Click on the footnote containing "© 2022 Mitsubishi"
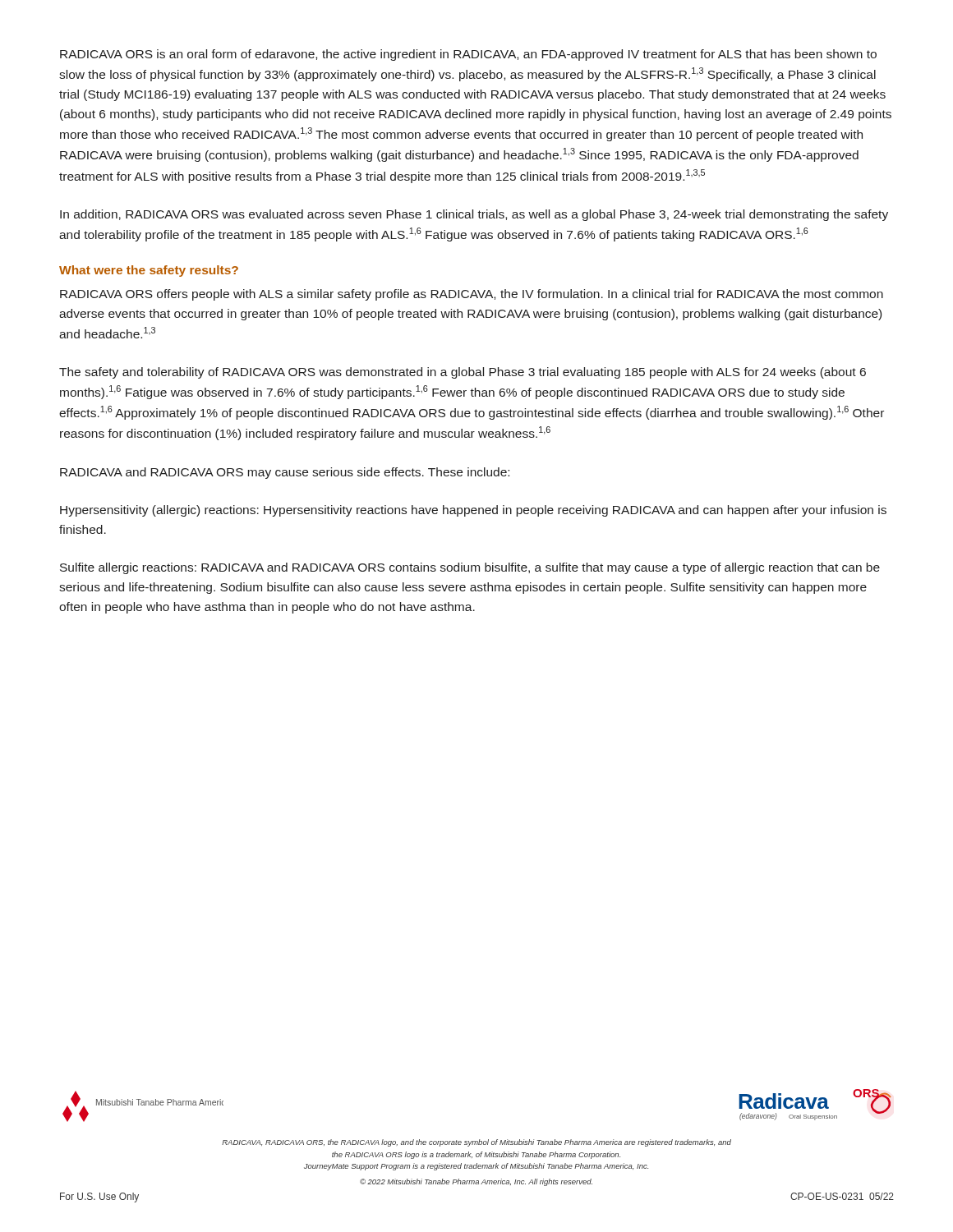 [476, 1181]
